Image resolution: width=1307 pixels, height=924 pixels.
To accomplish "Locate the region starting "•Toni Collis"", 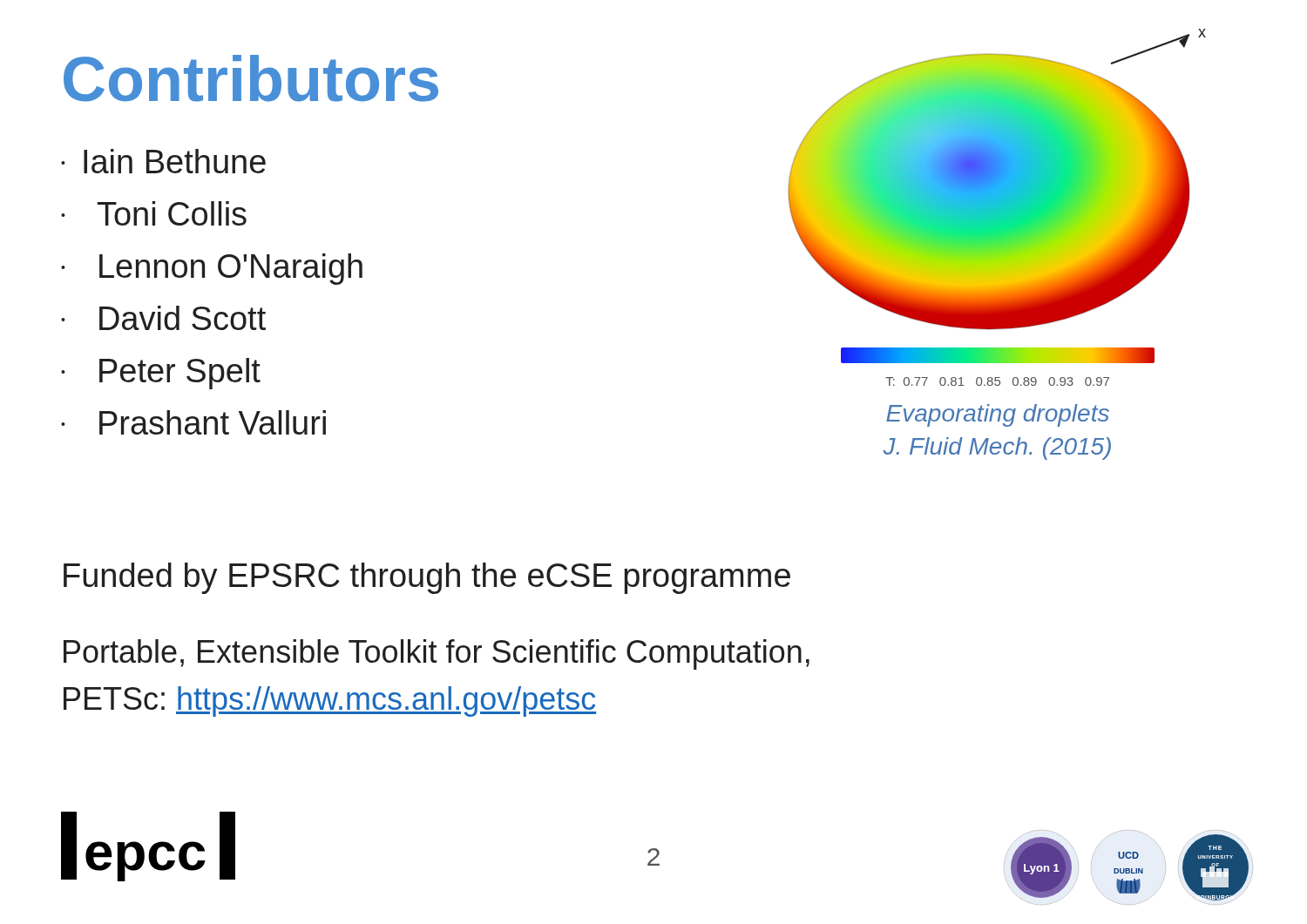I will click(x=154, y=215).
